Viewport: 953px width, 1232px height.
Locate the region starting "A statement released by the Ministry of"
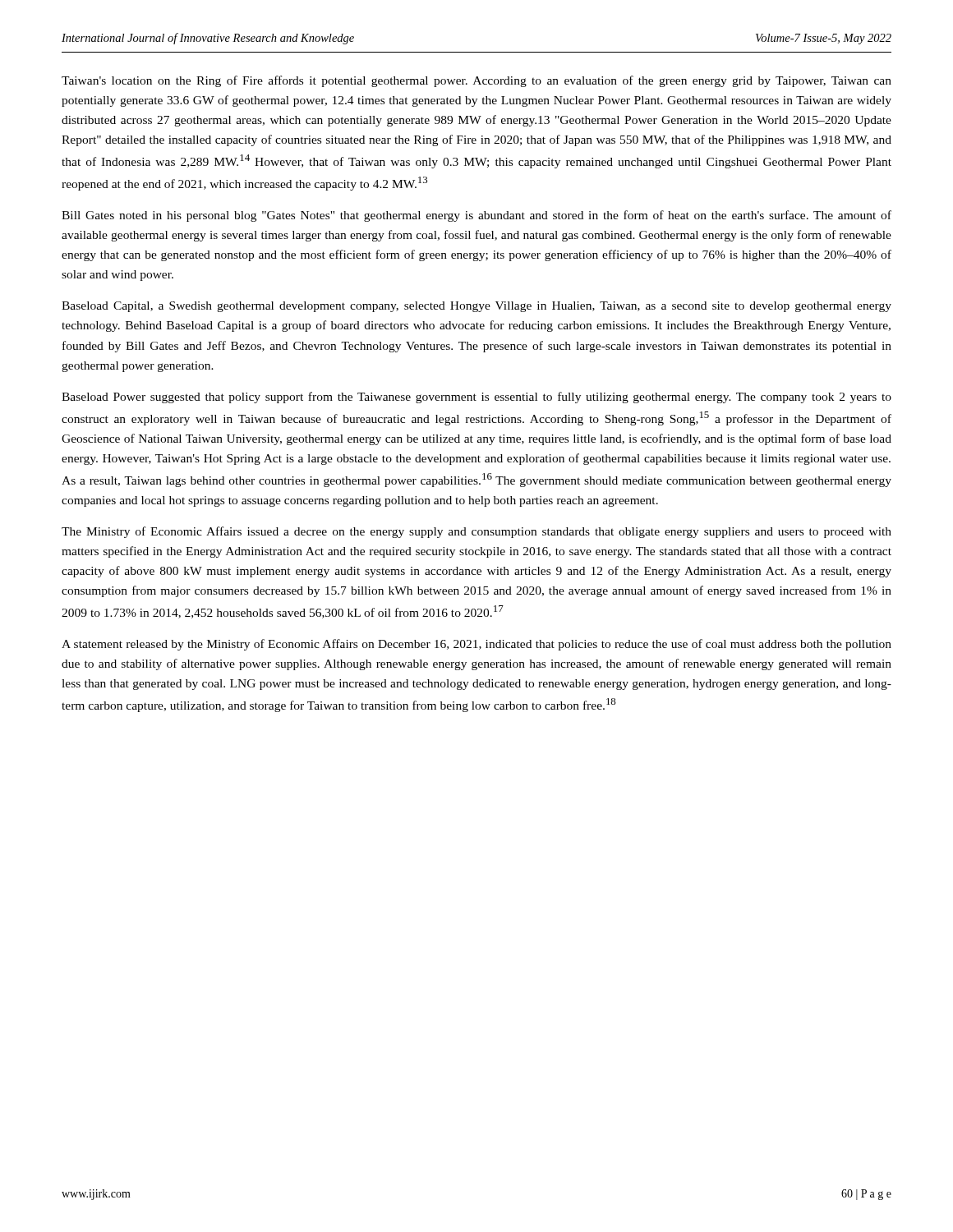[476, 675]
